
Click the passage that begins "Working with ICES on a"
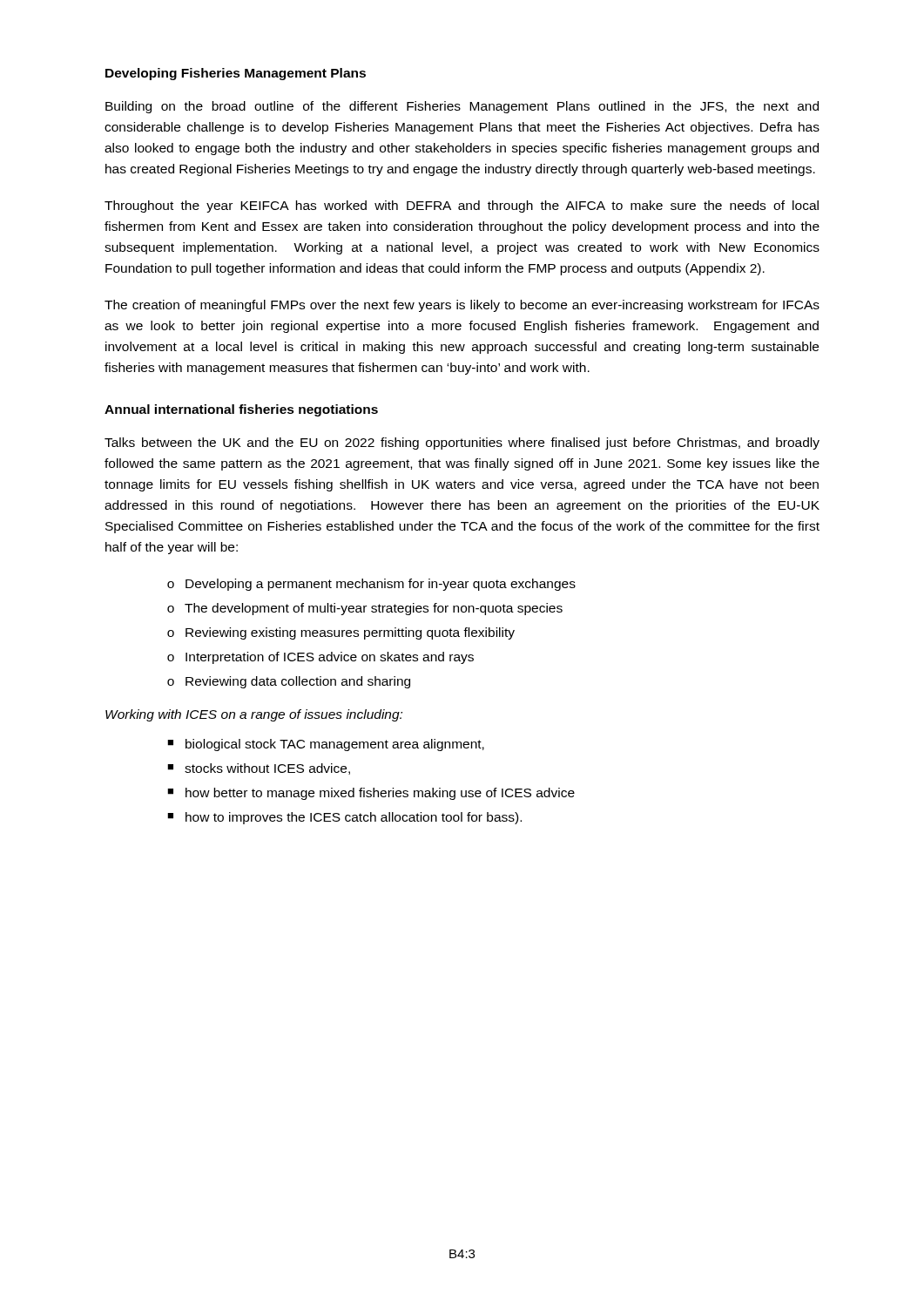point(254,714)
